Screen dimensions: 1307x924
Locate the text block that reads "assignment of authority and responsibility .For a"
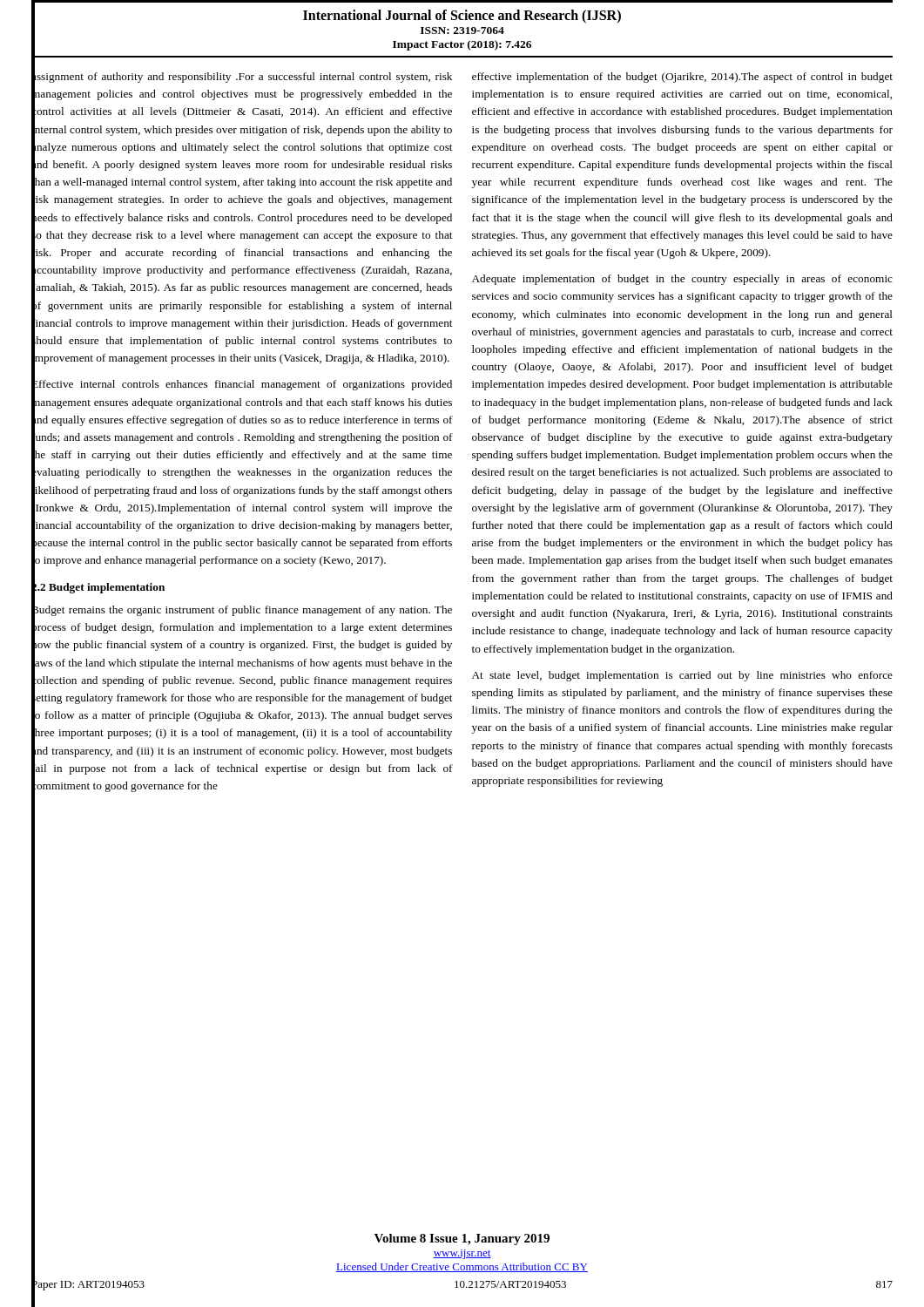[x=242, y=218]
